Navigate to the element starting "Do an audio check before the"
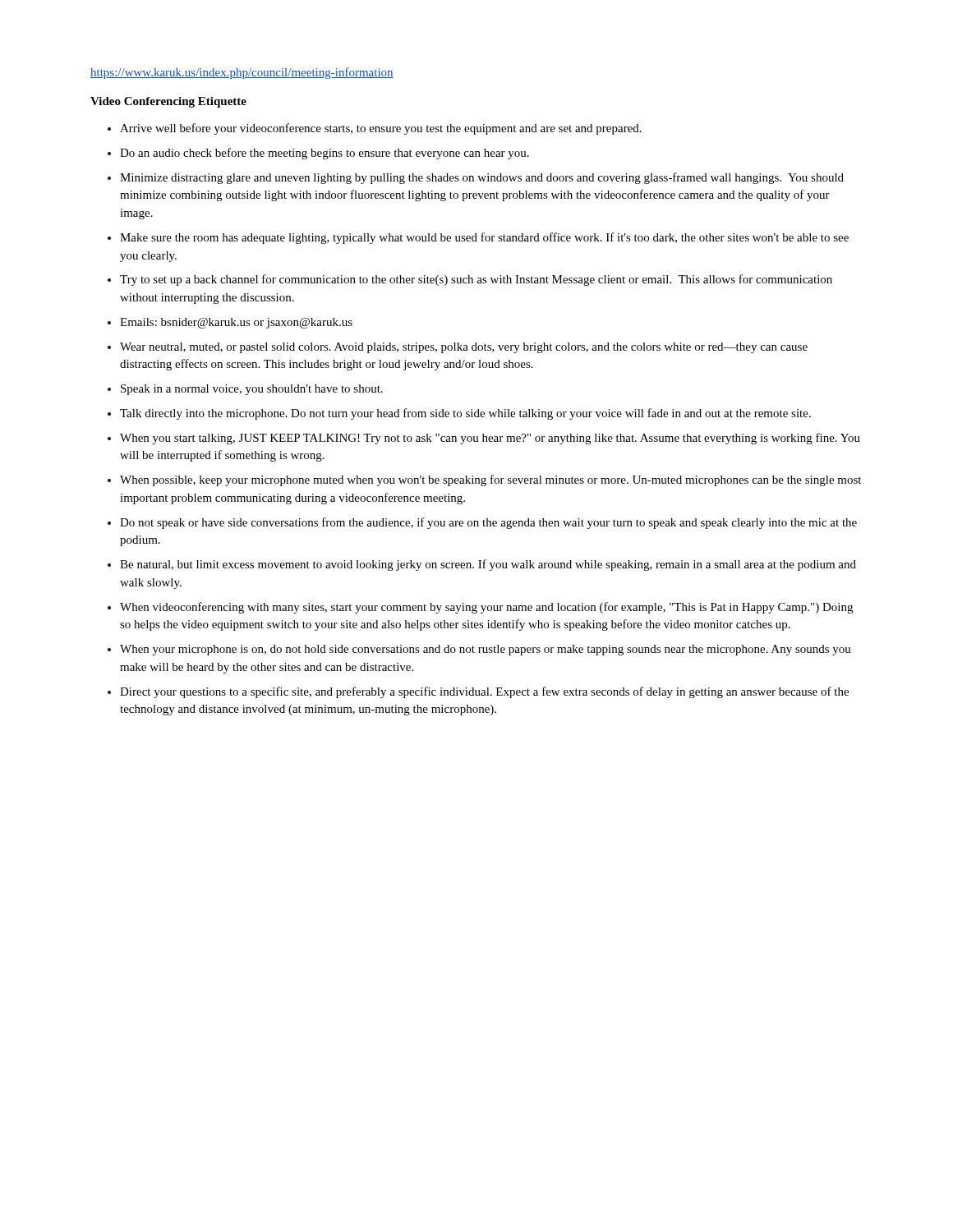Image resolution: width=953 pixels, height=1232 pixels. point(491,153)
